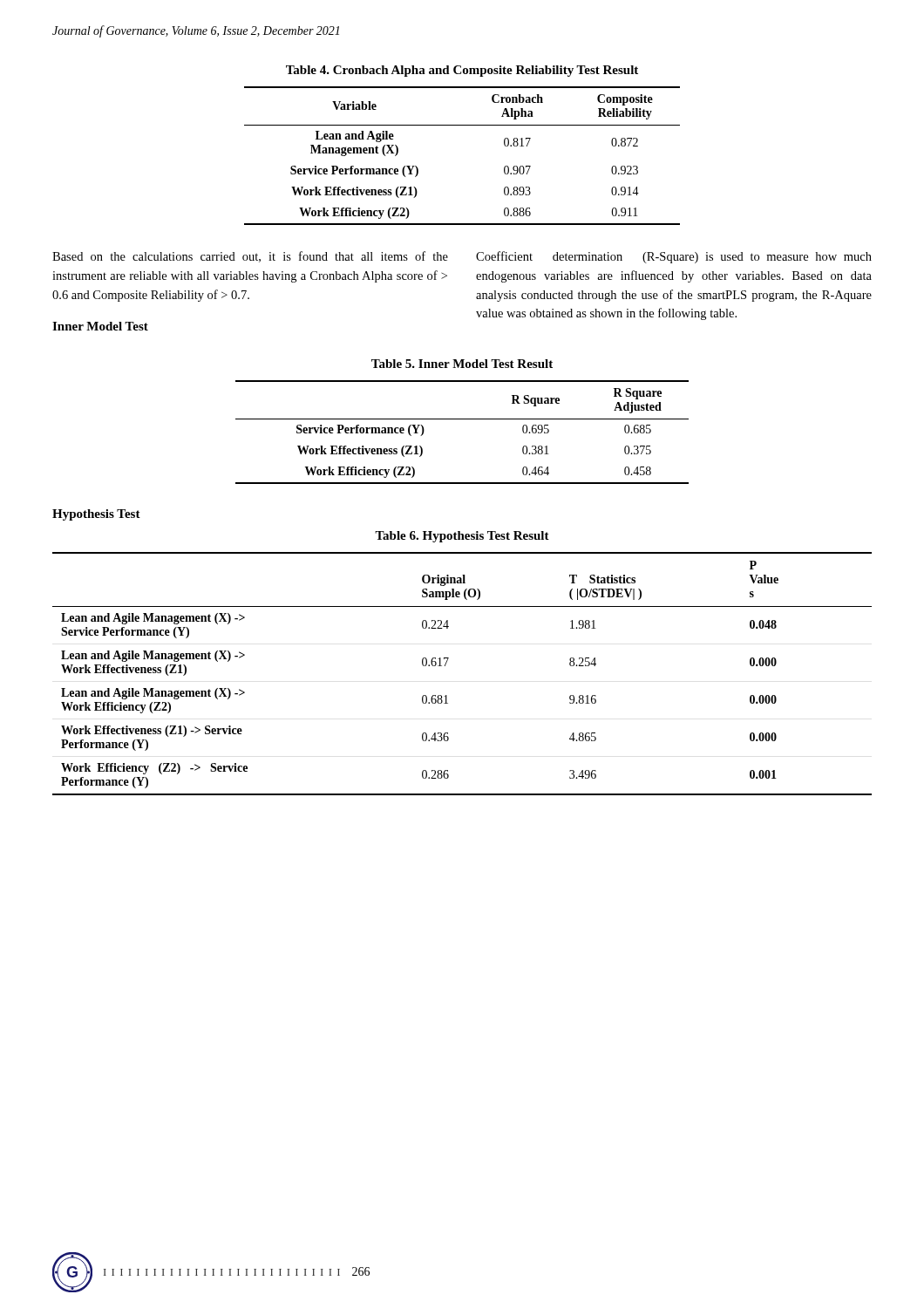Click on the region starting "Table 6. Hypothesis Test Result"
924x1308 pixels.
pyautogui.click(x=462, y=536)
